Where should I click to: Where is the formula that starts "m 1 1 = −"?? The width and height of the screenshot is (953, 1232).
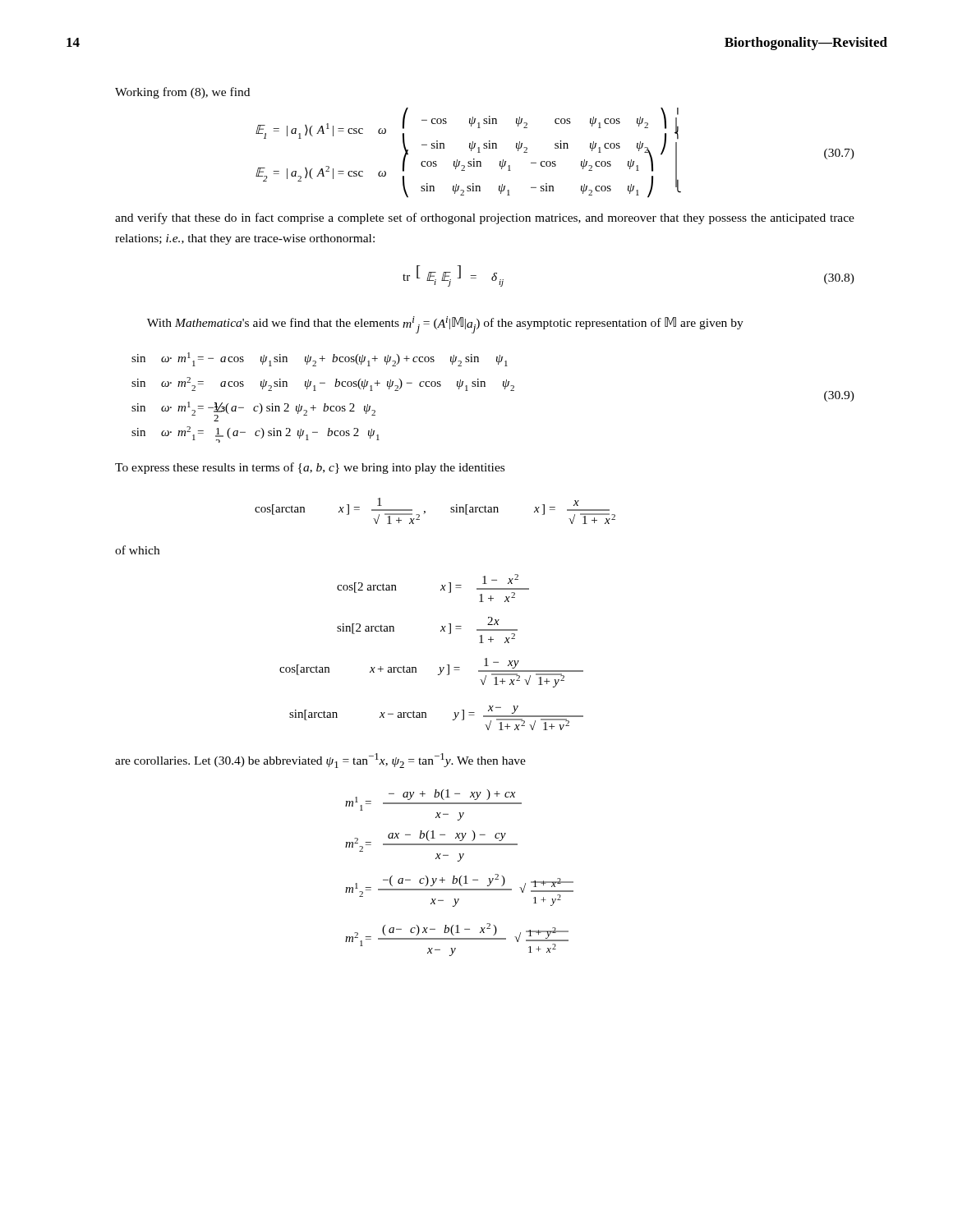(x=485, y=872)
